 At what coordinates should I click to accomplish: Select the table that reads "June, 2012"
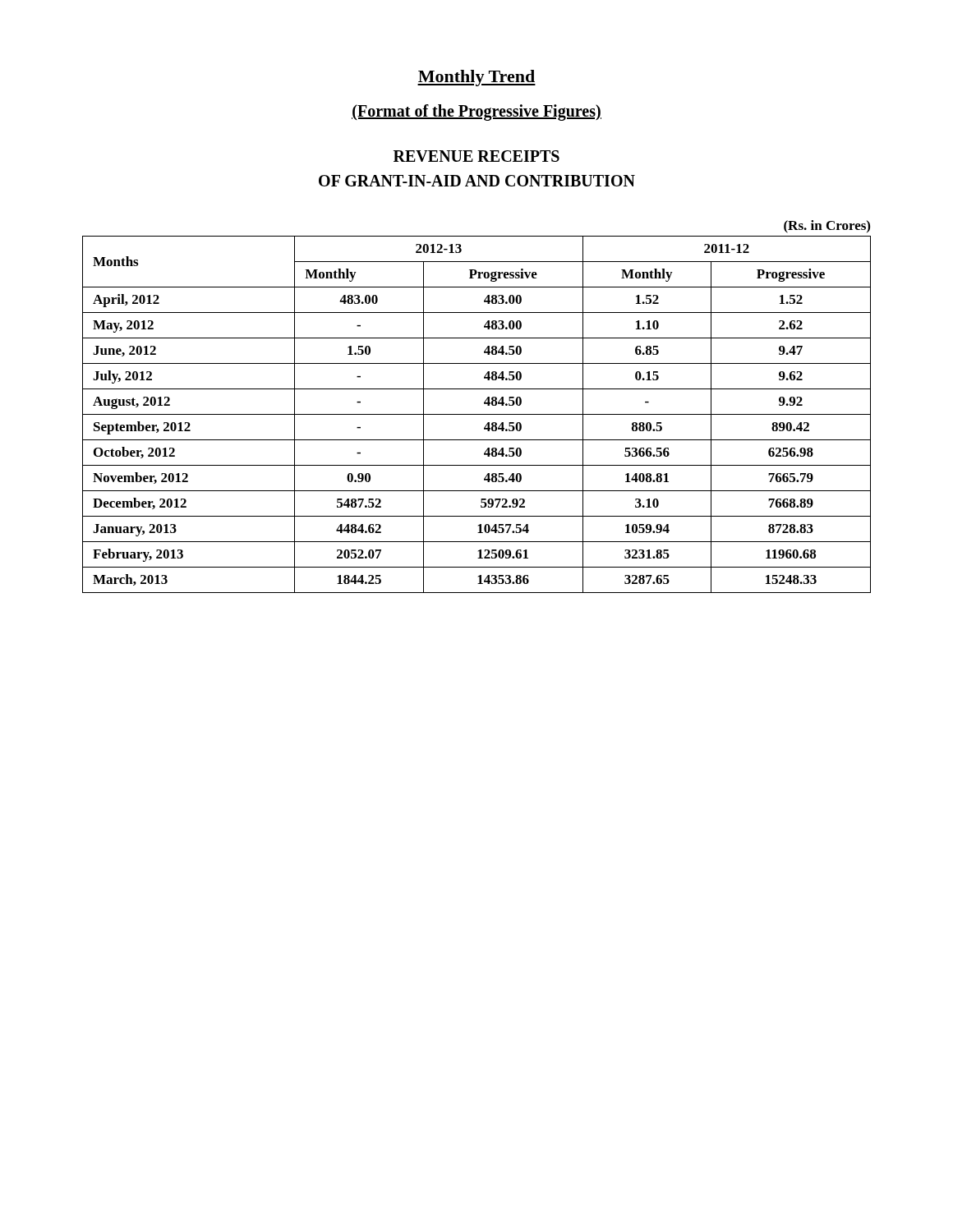click(x=476, y=405)
